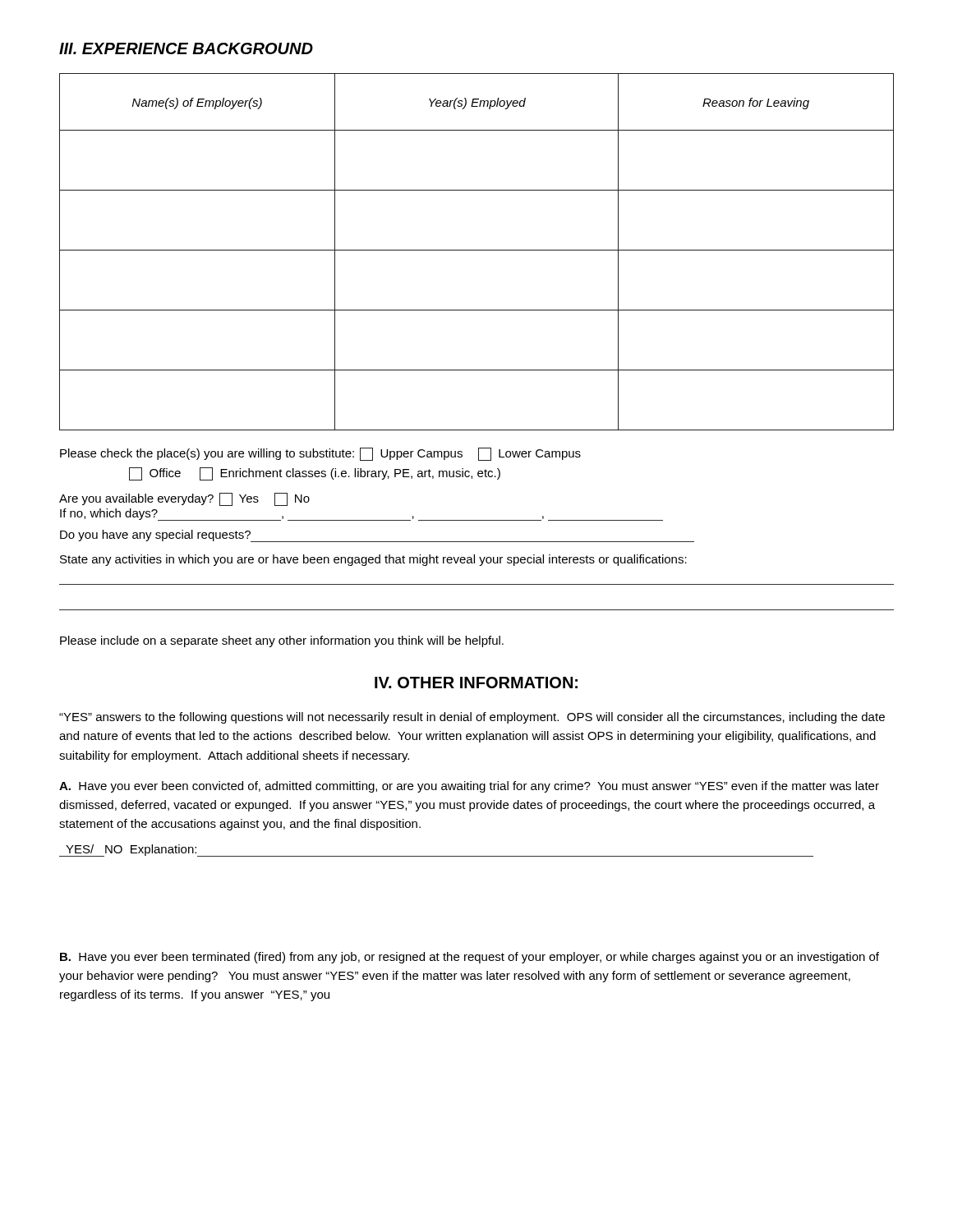
Task: Select the passage starting "YES/ NO Explanation:"
Action: 436,849
